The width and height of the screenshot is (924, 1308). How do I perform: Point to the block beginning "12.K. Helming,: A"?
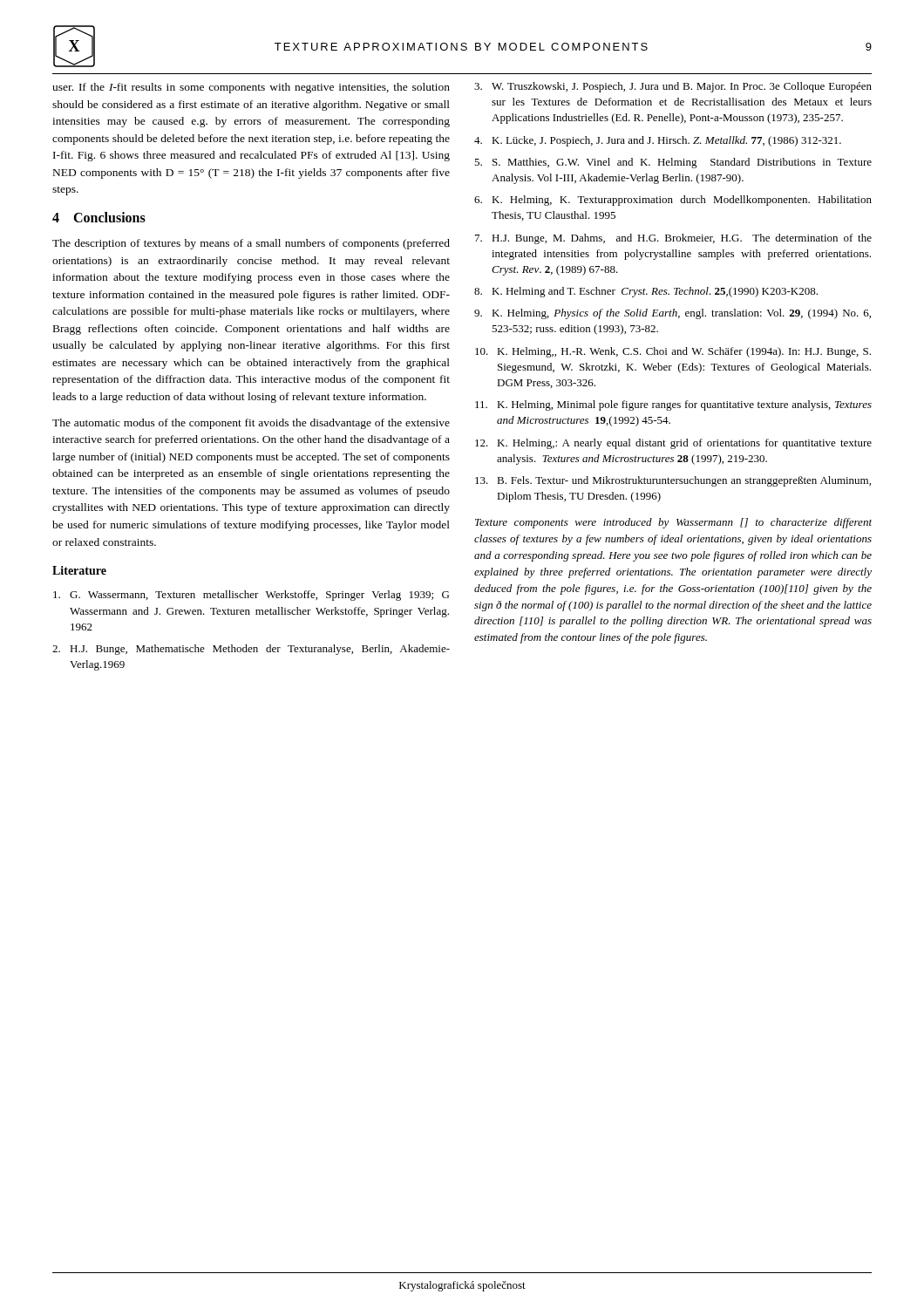[x=673, y=451]
